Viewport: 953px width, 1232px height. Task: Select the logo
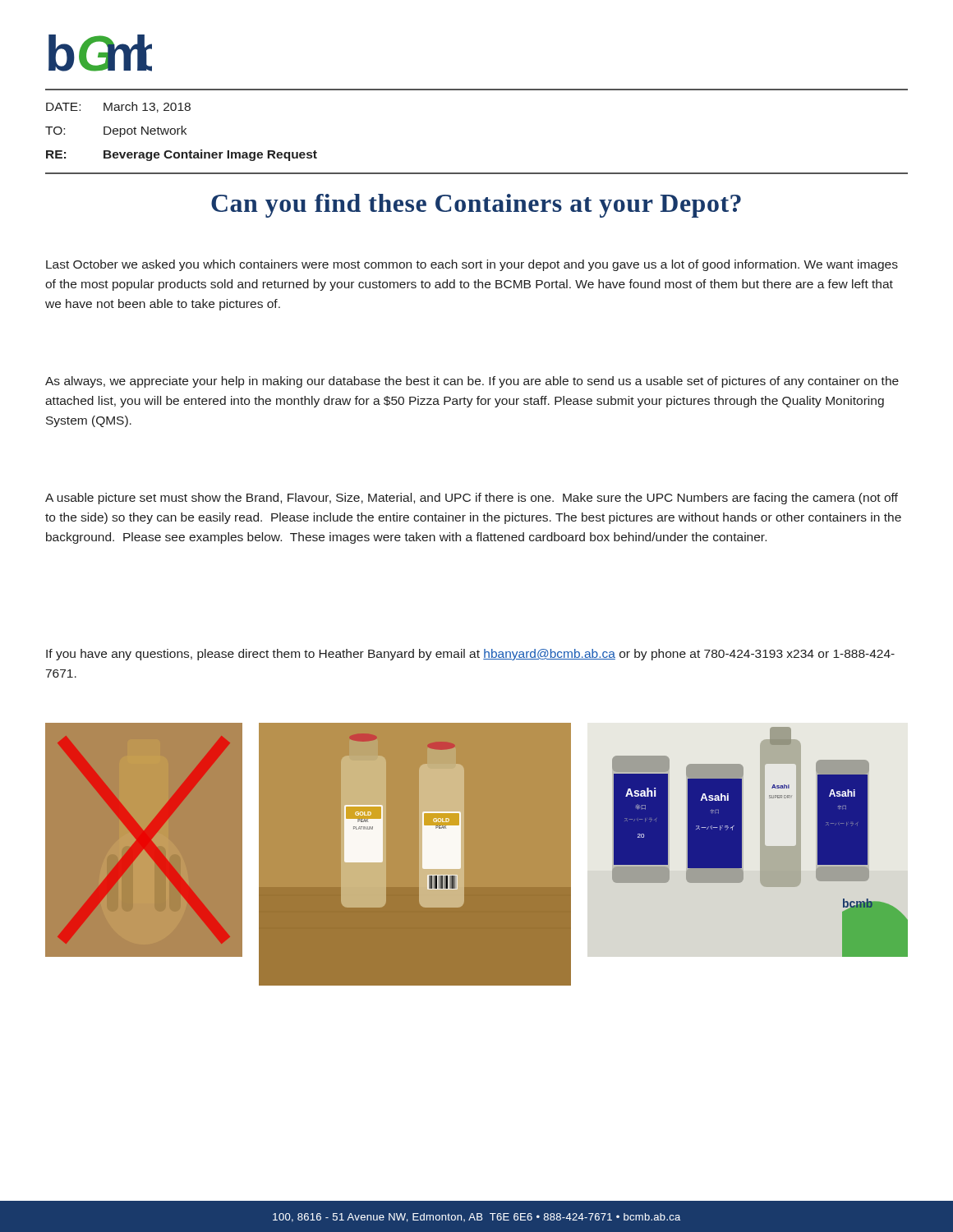click(99, 54)
